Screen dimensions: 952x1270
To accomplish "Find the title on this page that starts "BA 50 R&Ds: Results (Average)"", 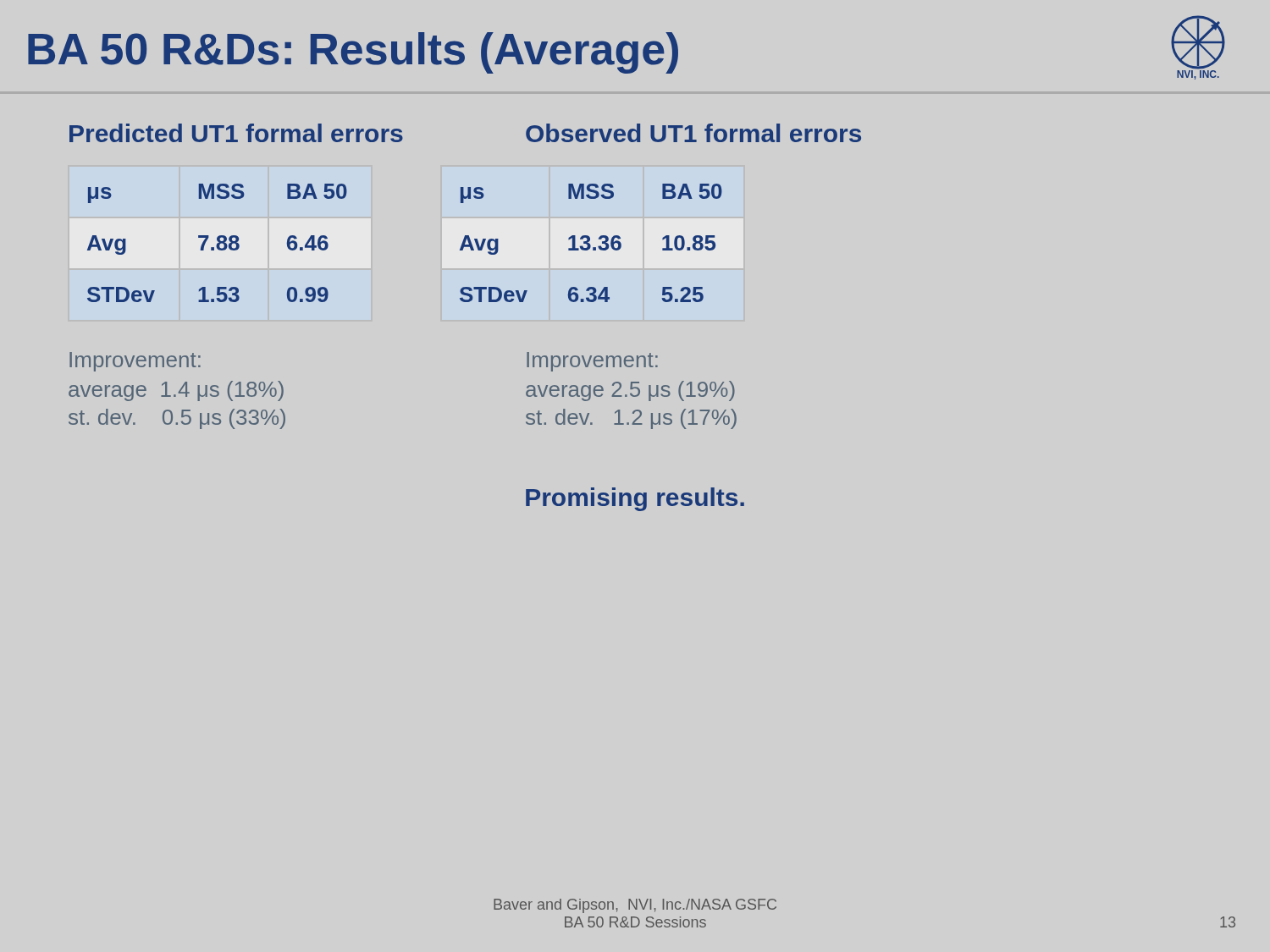I will [x=635, y=49].
